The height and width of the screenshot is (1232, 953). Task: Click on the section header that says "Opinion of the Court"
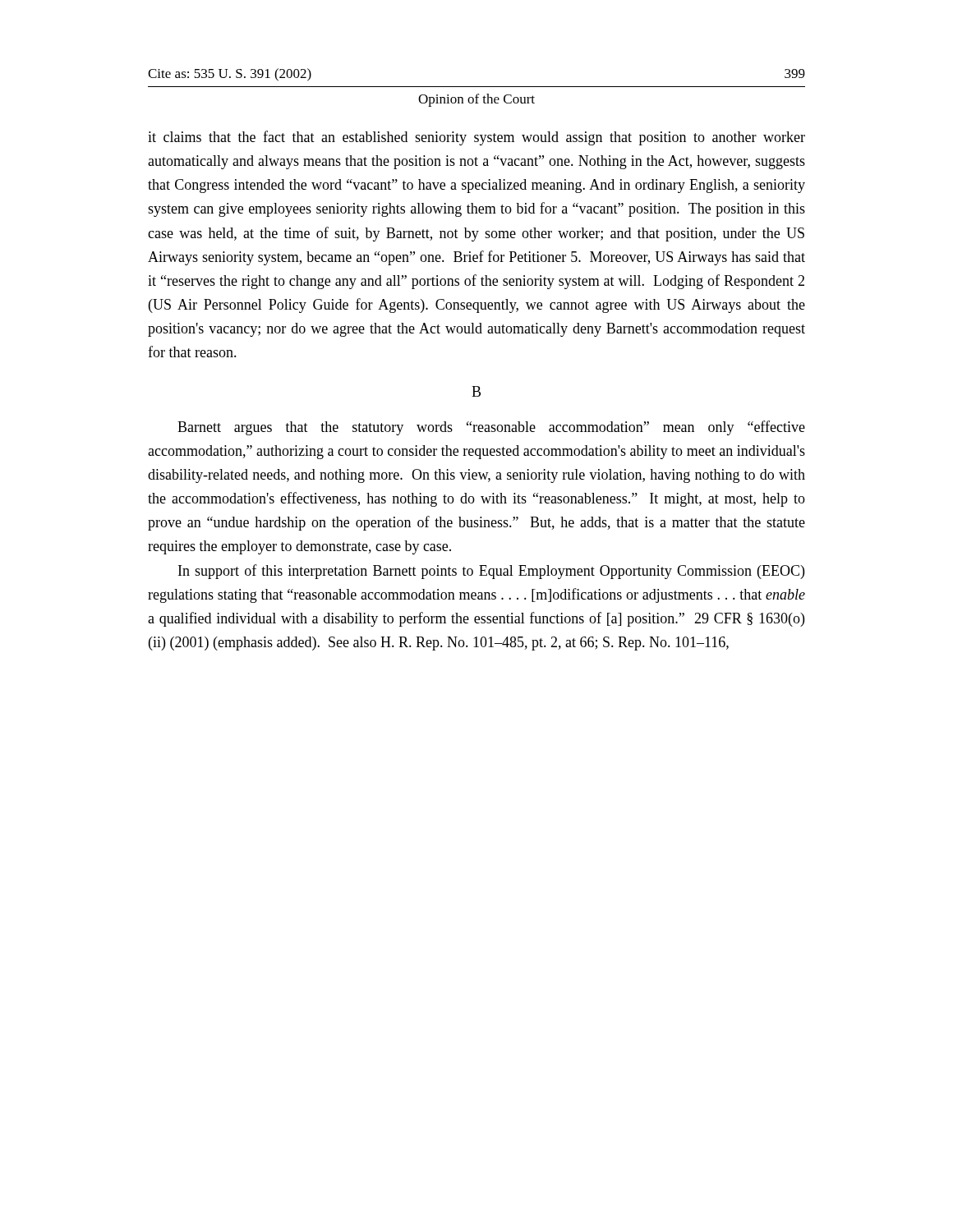(x=476, y=99)
